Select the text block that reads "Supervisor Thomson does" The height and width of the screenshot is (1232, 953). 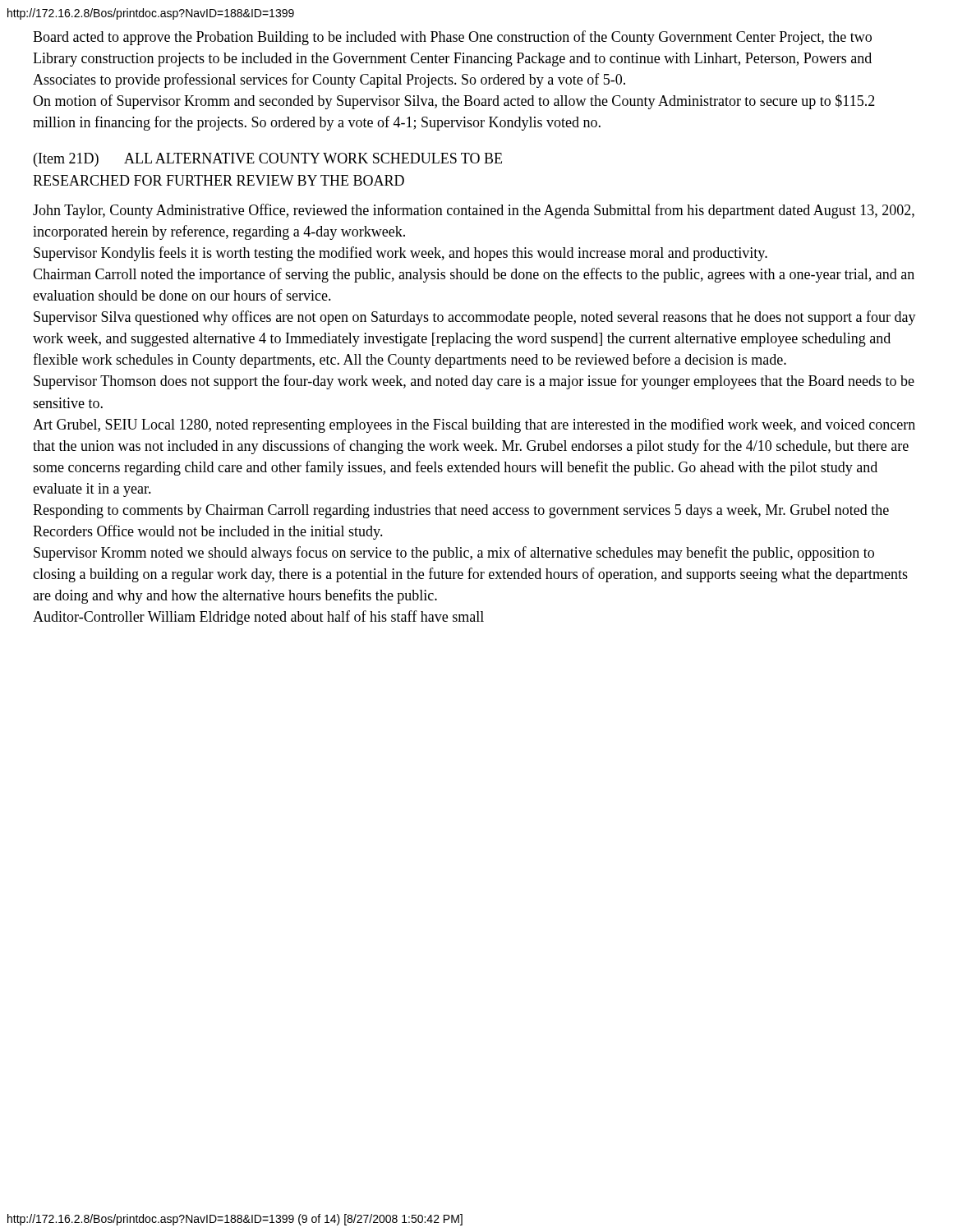coord(474,392)
